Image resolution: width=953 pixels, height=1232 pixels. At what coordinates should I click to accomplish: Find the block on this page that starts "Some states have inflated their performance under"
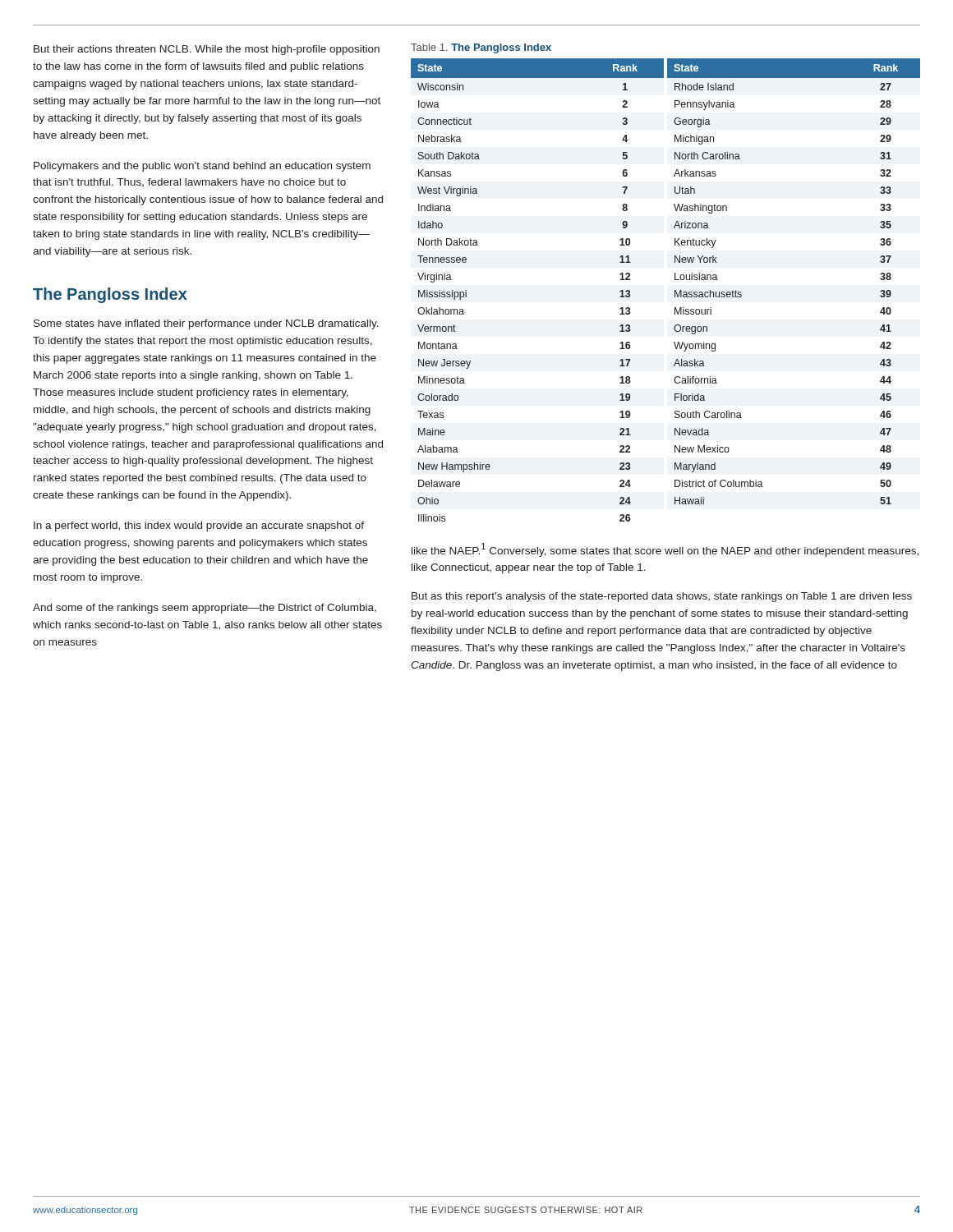click(208, 409)
